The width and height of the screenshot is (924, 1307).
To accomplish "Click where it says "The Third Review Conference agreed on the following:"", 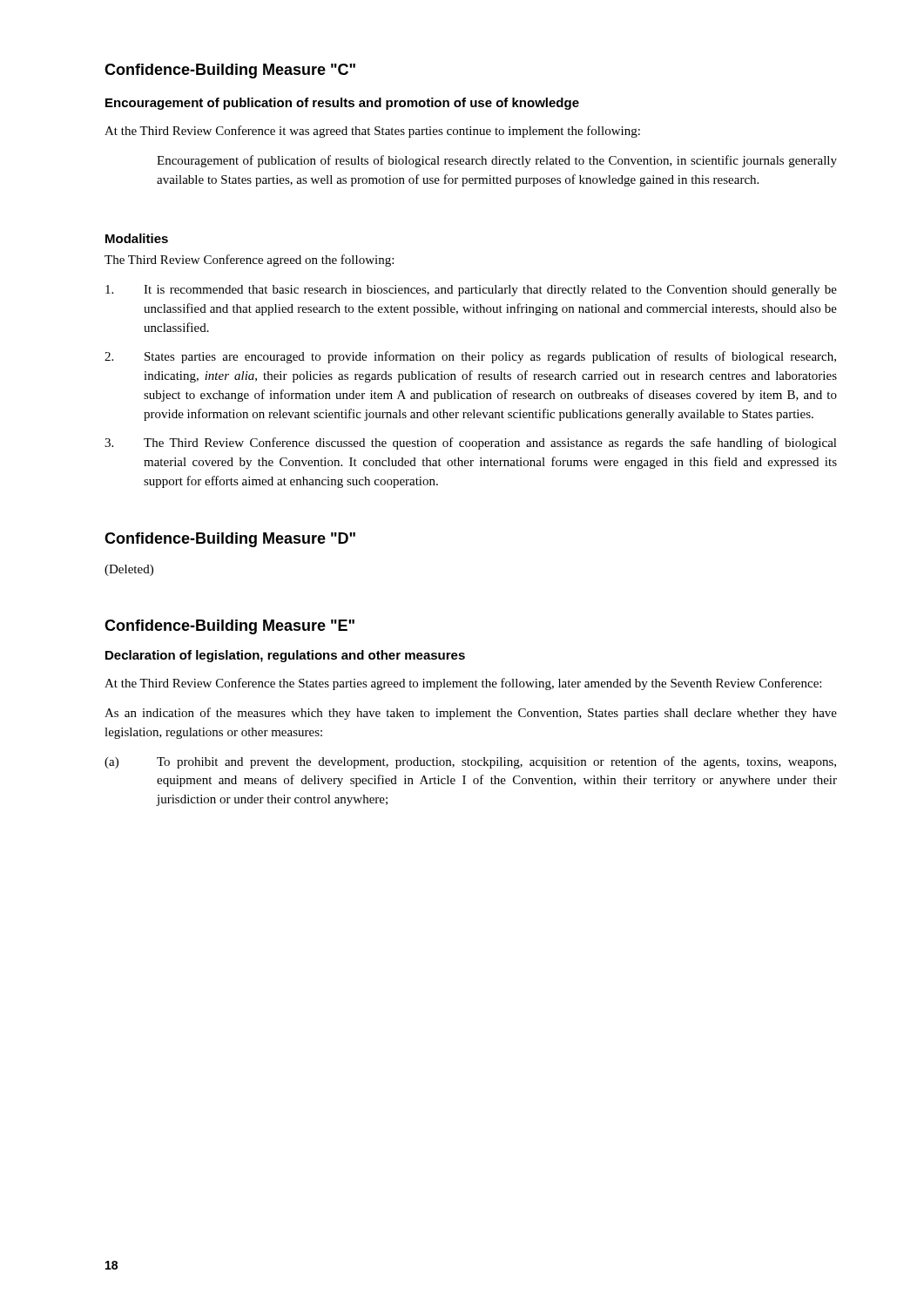I will tap(250, 260).
